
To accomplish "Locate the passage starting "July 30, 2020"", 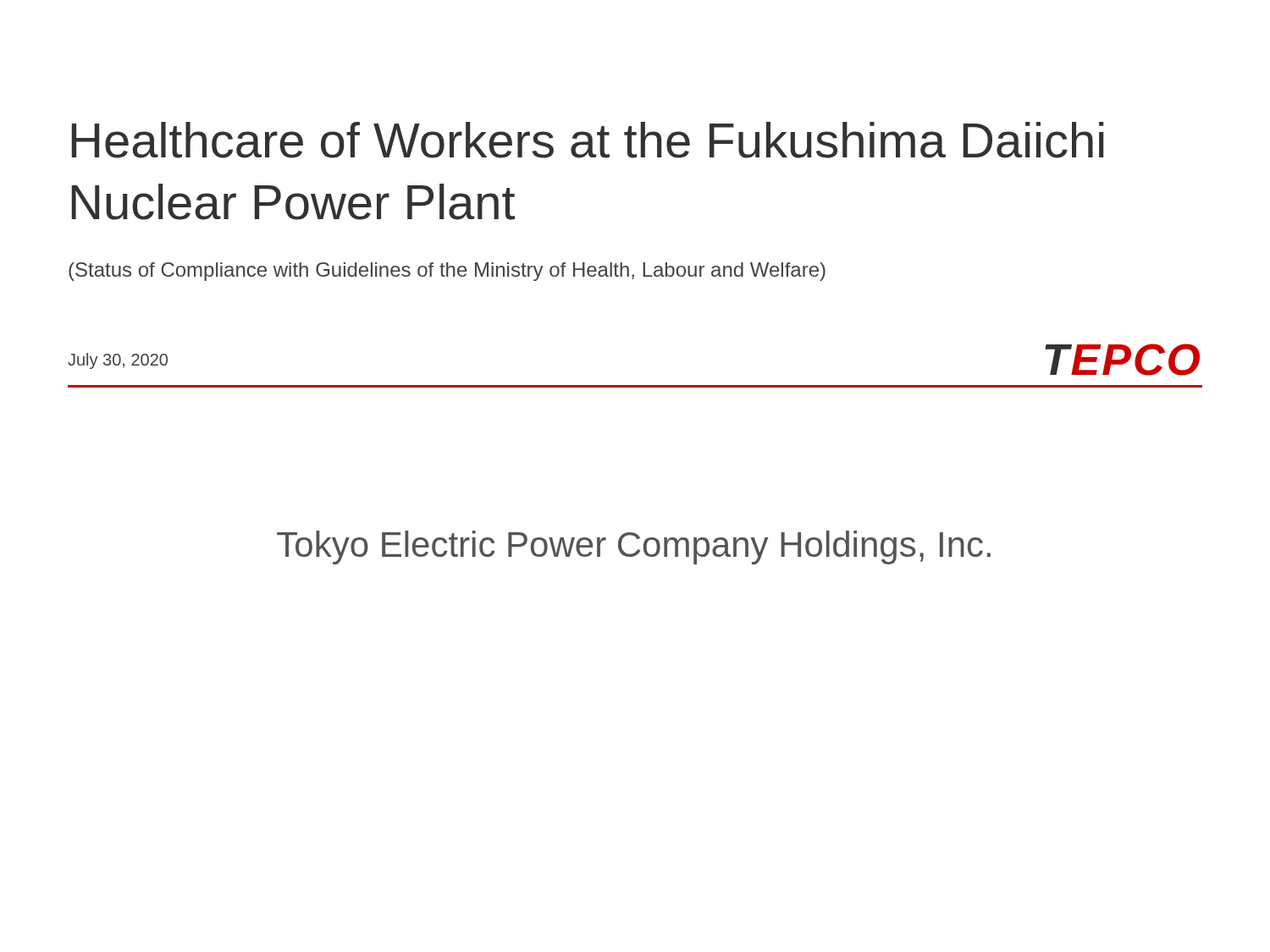I will click(118, 359).
